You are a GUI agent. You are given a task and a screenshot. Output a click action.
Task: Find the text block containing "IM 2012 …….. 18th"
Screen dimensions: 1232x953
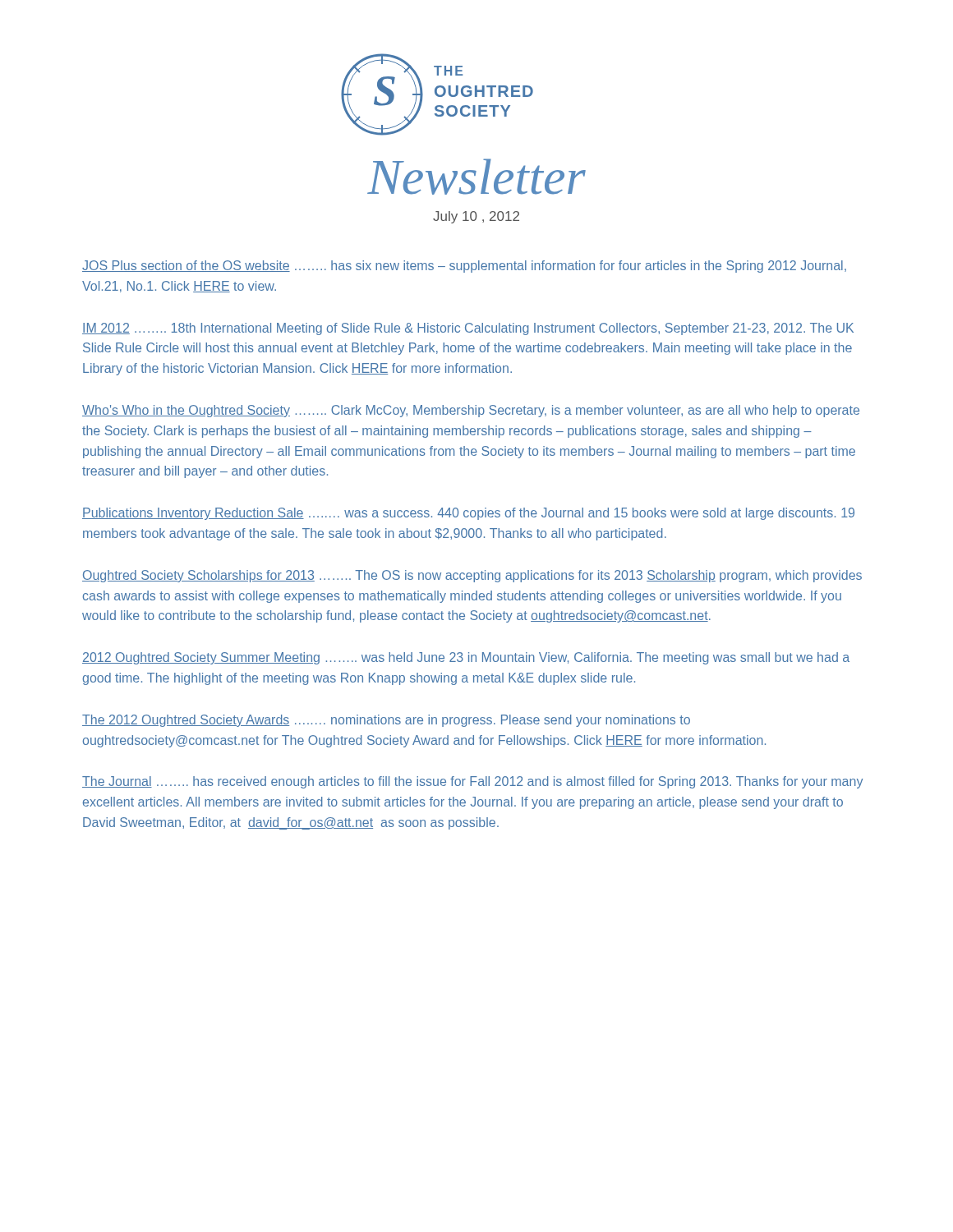point(468,348)
